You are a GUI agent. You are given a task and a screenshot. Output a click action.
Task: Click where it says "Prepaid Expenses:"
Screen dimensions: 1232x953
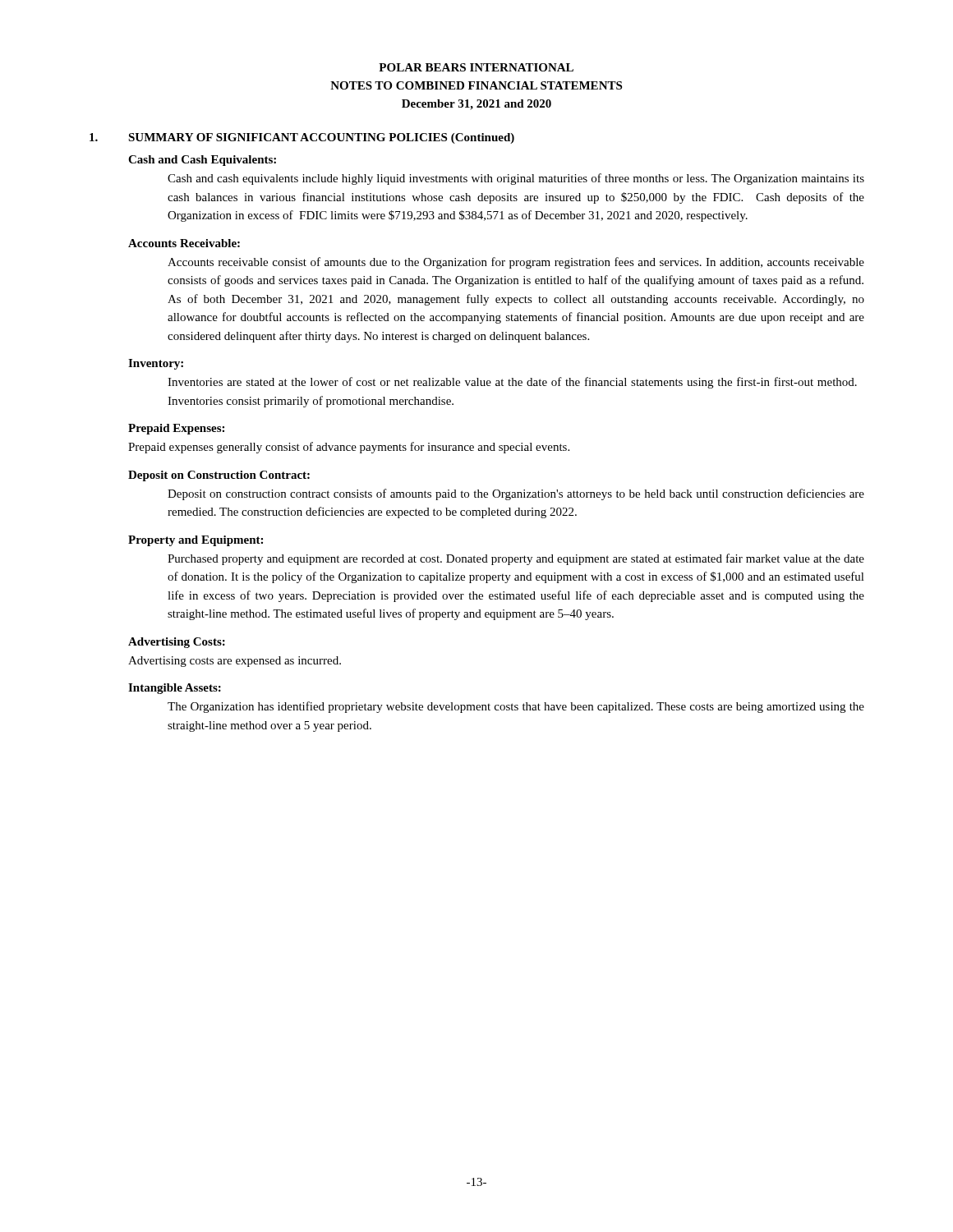click(x=177, y=428)
